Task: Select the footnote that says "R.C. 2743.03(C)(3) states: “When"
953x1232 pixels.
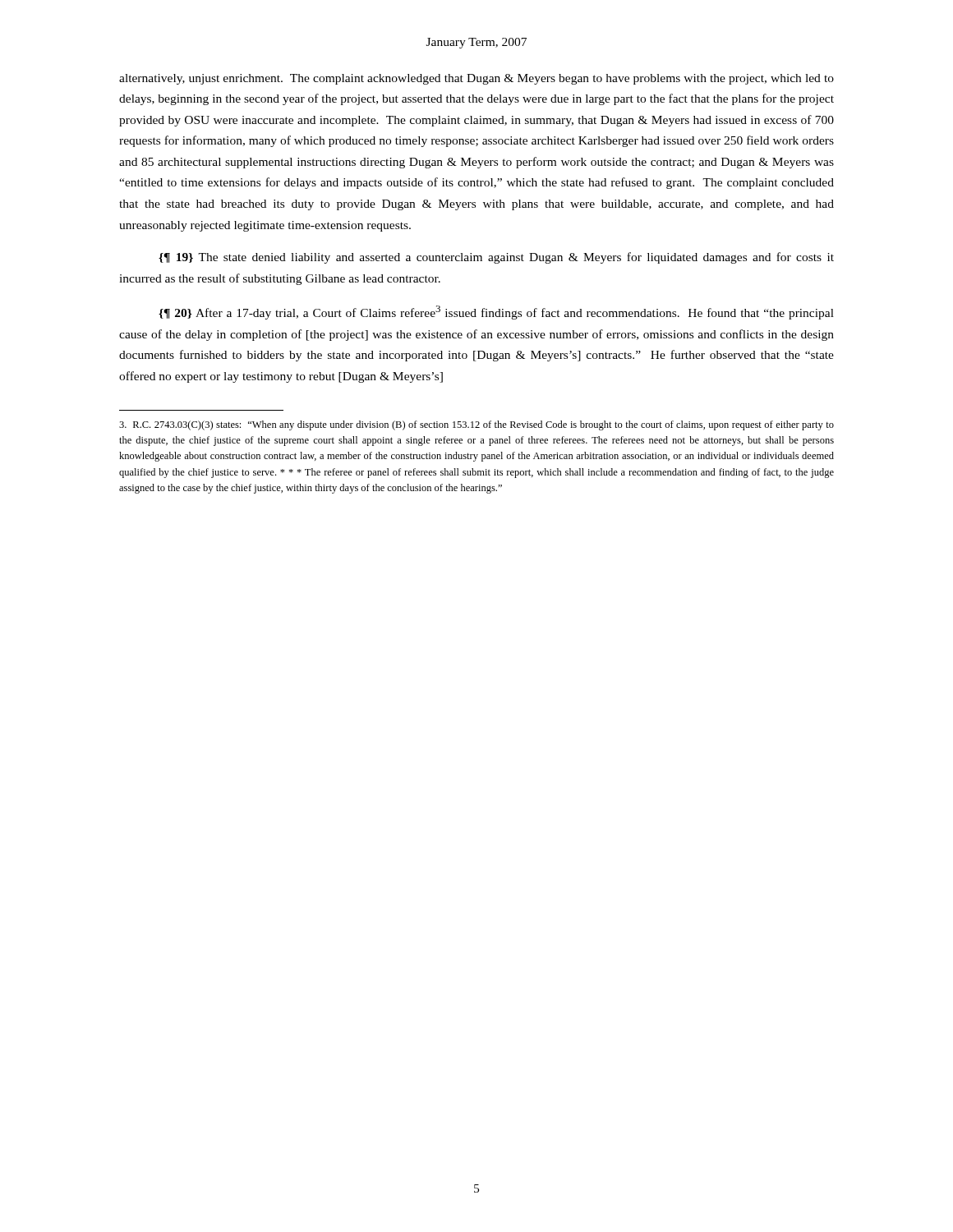Action: (476, 456)
